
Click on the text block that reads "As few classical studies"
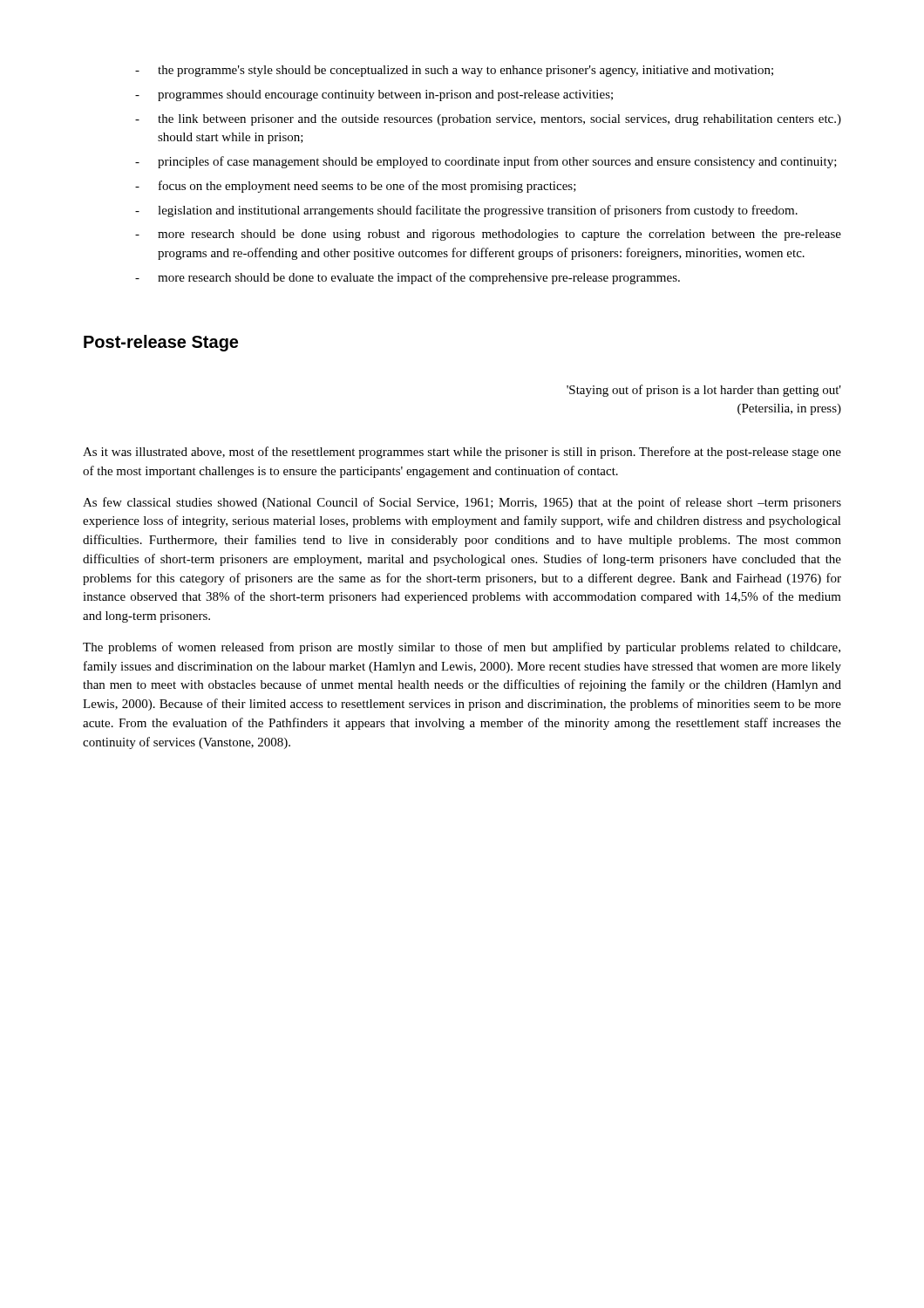click(462, 559)
